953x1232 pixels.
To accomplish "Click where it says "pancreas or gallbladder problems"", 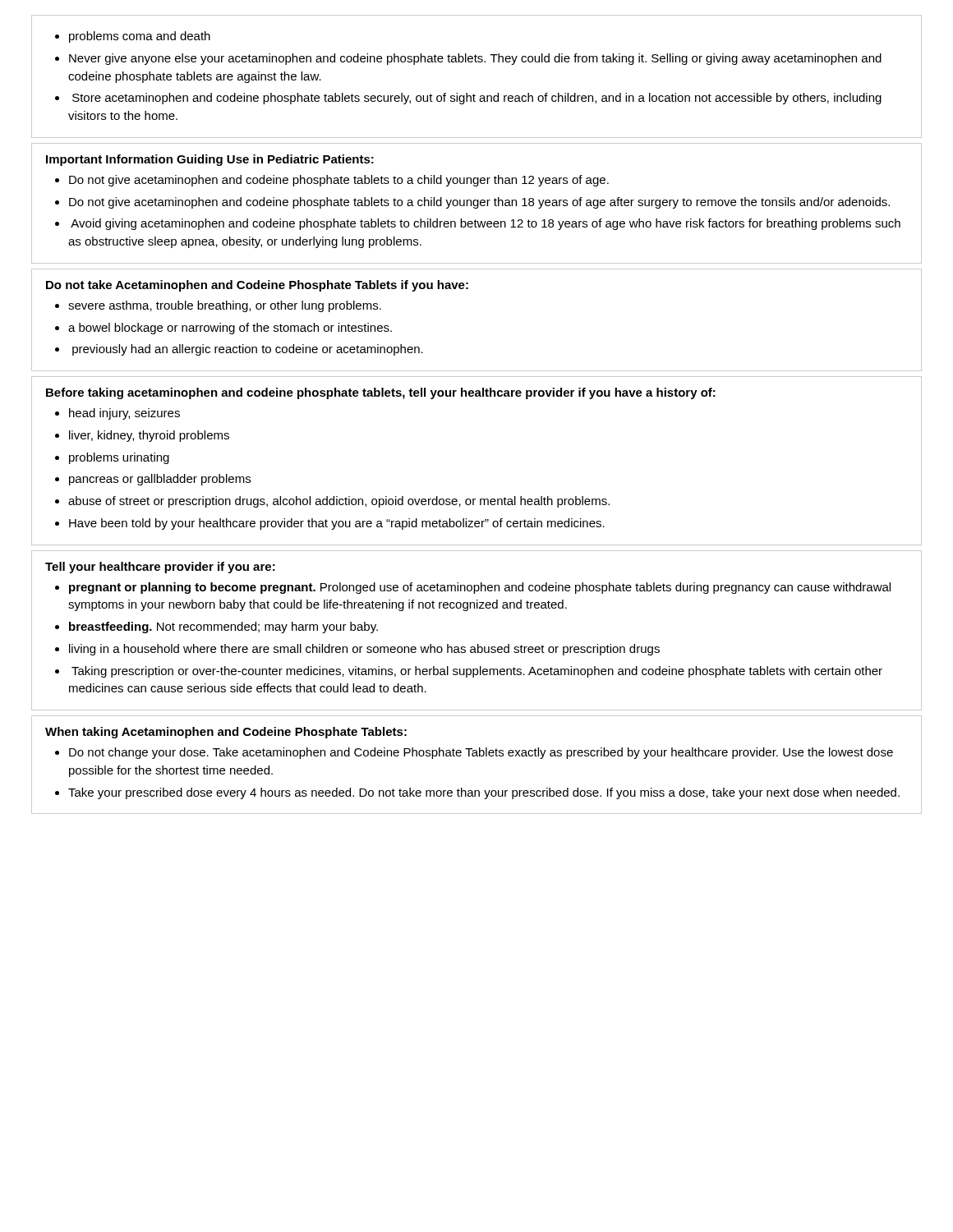I will click(160, 479).
